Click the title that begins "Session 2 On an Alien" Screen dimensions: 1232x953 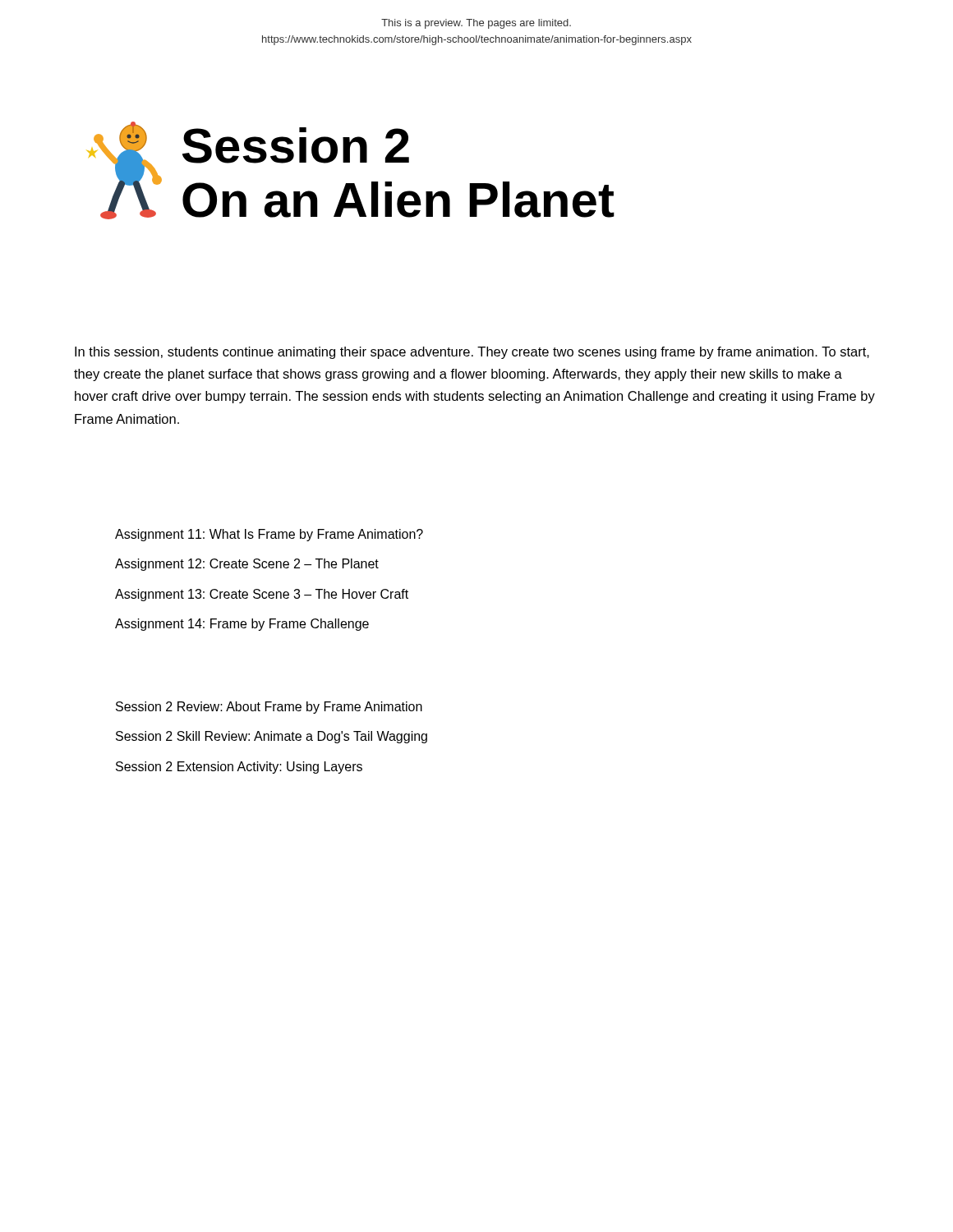(344, 173)
